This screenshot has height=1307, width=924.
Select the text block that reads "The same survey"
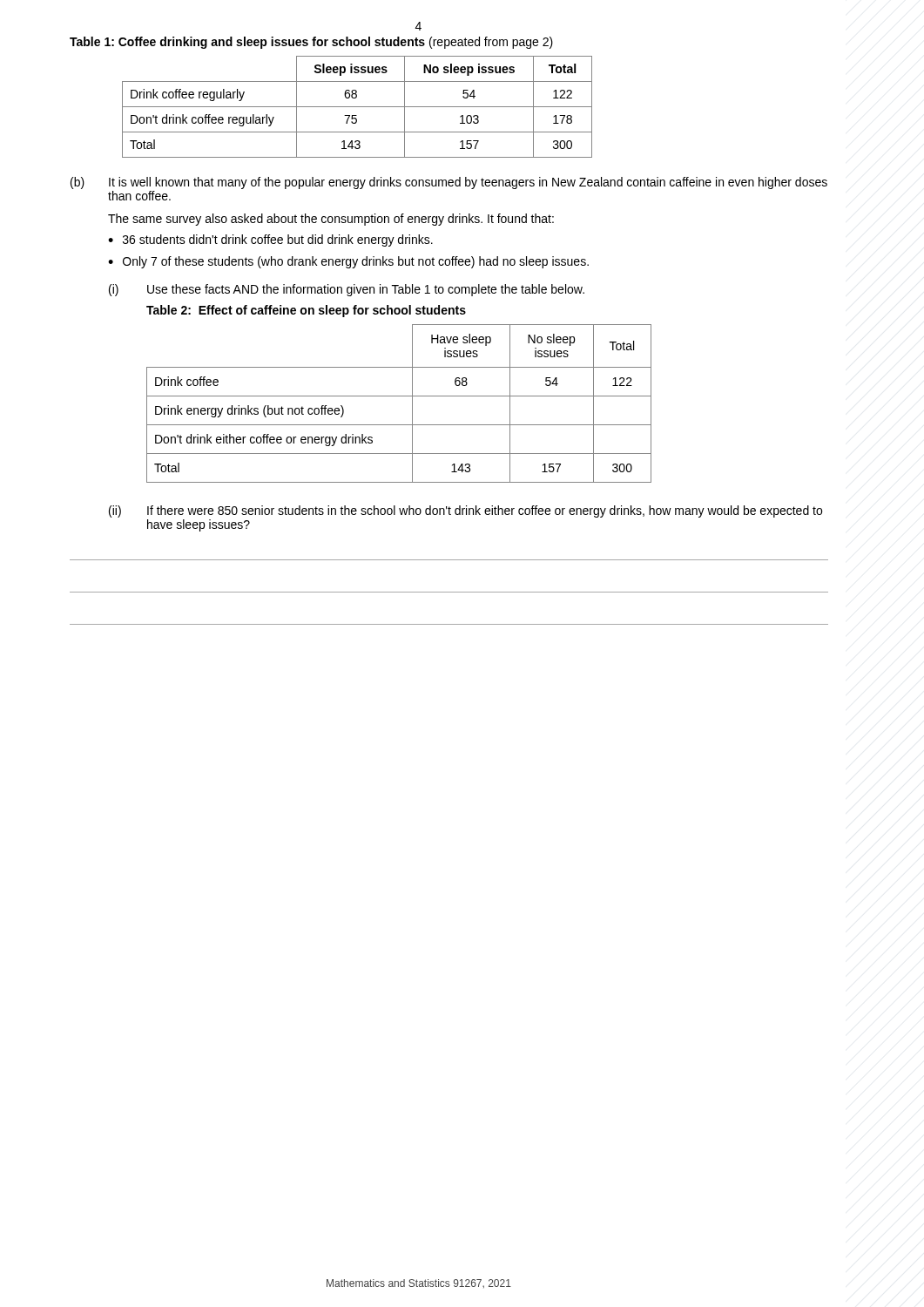tap(331, 219)
